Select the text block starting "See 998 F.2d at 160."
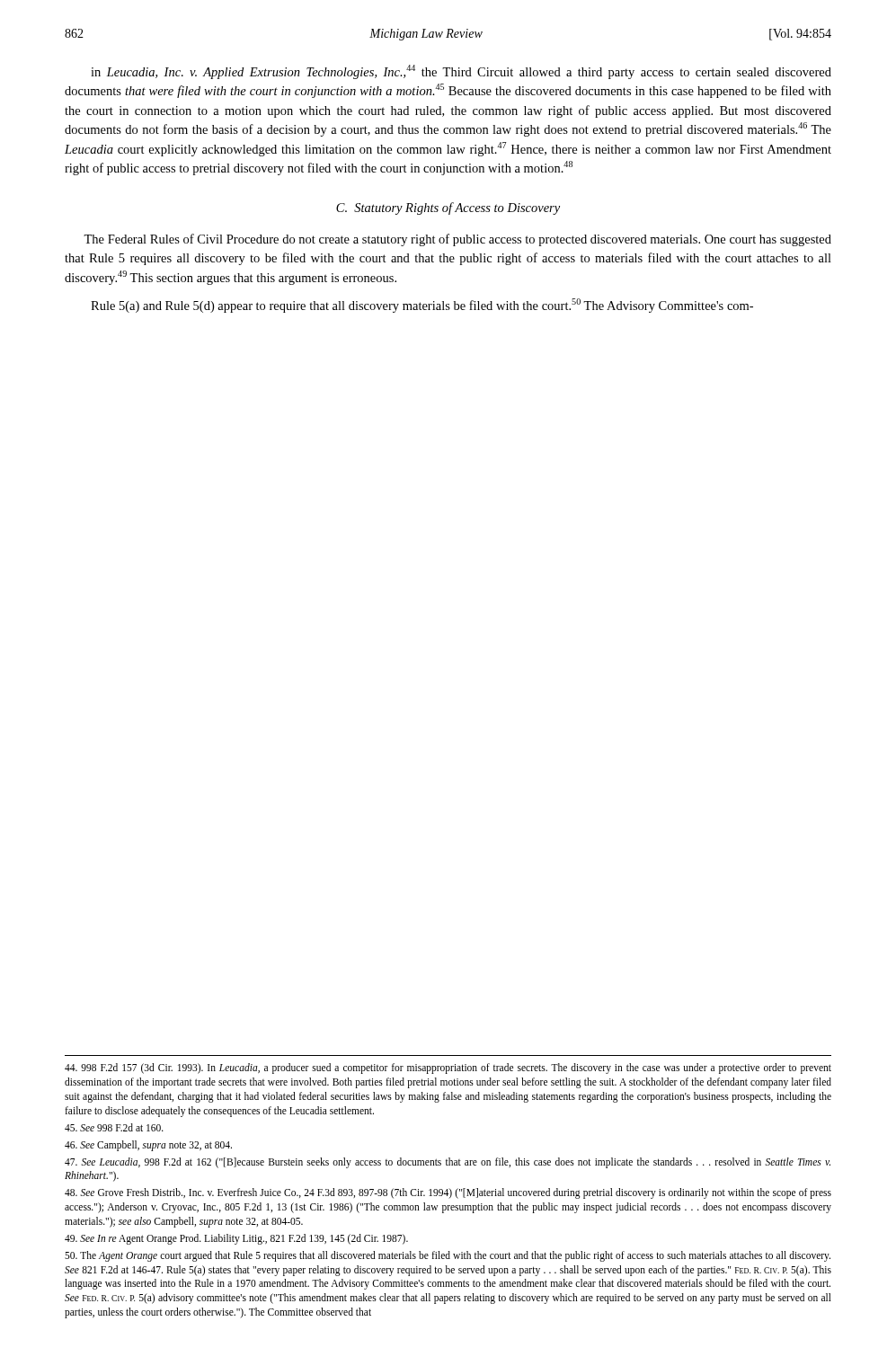Screen dimensions: 1348x896 tap(114, 1128)
